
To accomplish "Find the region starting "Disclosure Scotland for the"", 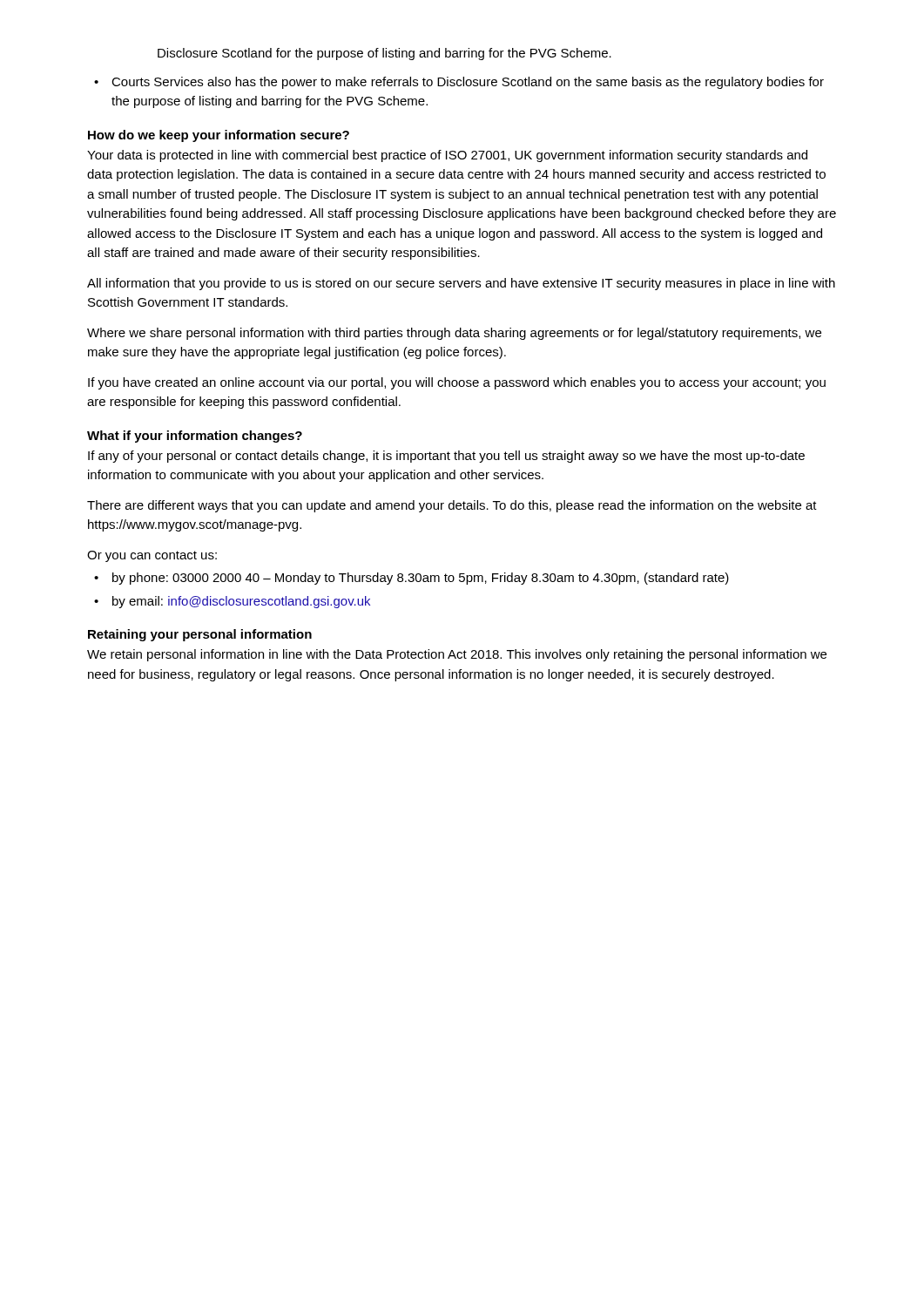I will pyautogui.click(x=384, y=53).
